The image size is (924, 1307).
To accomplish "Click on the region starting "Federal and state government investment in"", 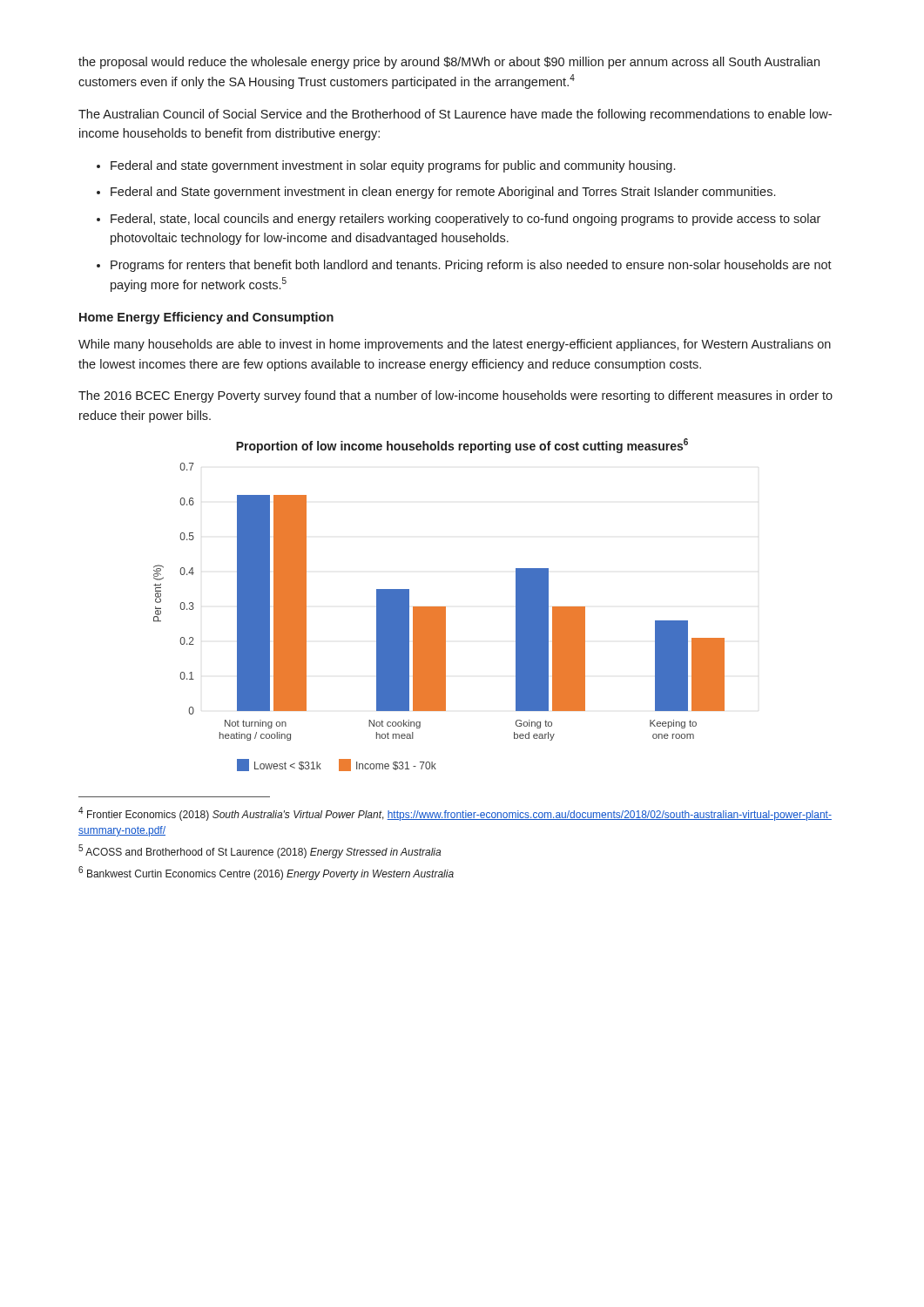I will [393, 165].
